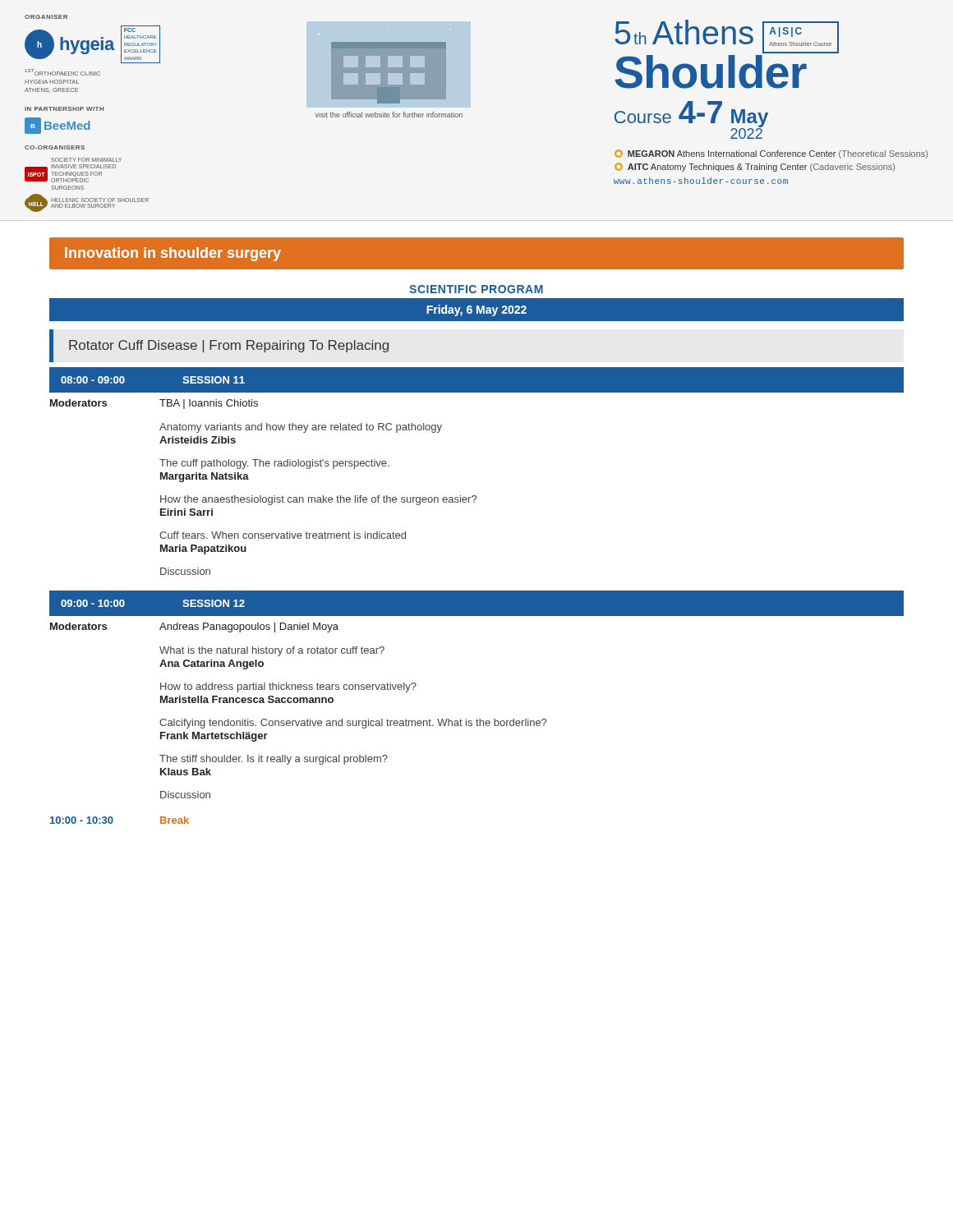Point to "Moderators Andreas Panagopoulos | Daniel Moya"

tap(194, 626)
